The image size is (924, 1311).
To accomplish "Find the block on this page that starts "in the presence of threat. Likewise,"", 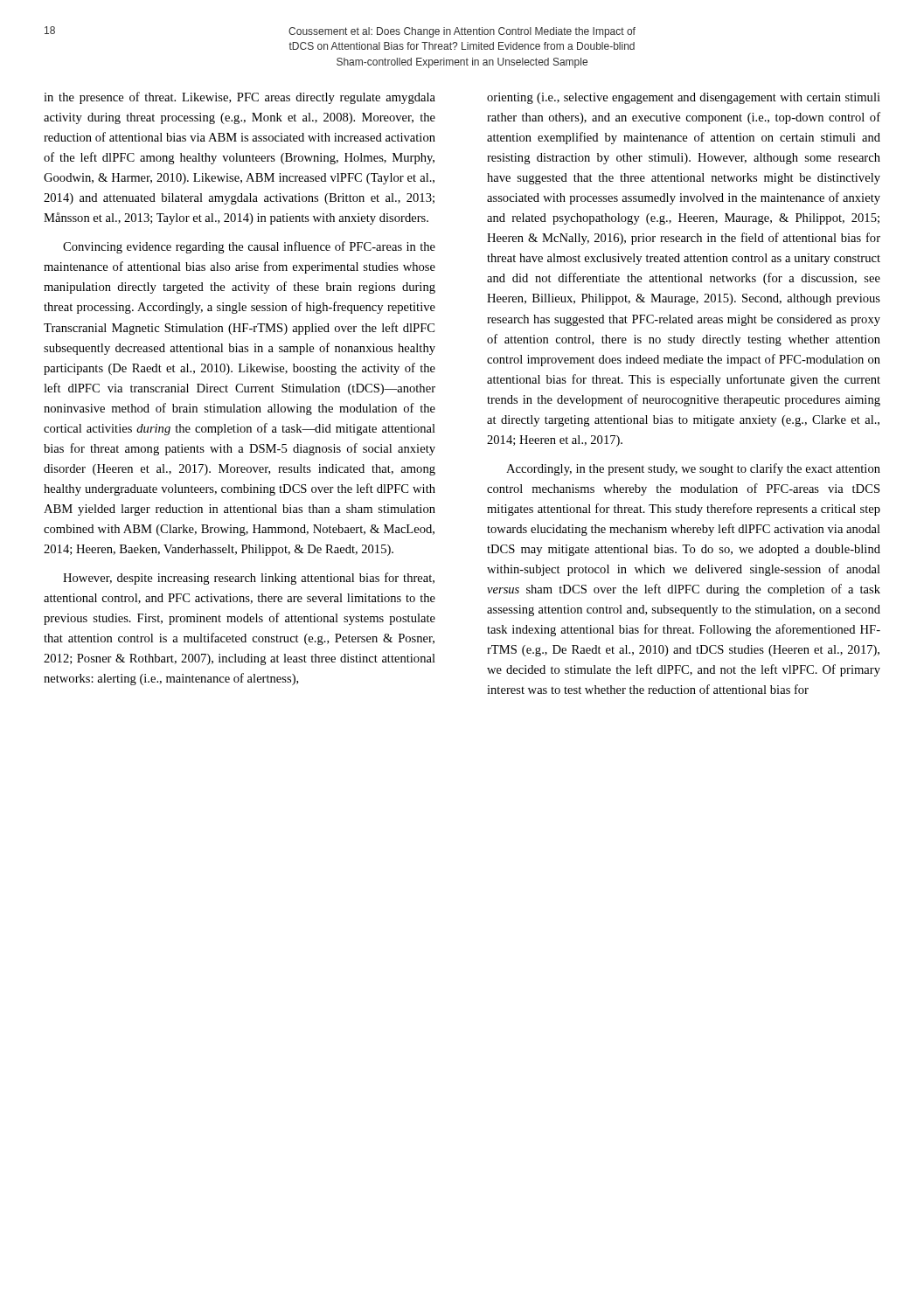I will tap(240, 158).
